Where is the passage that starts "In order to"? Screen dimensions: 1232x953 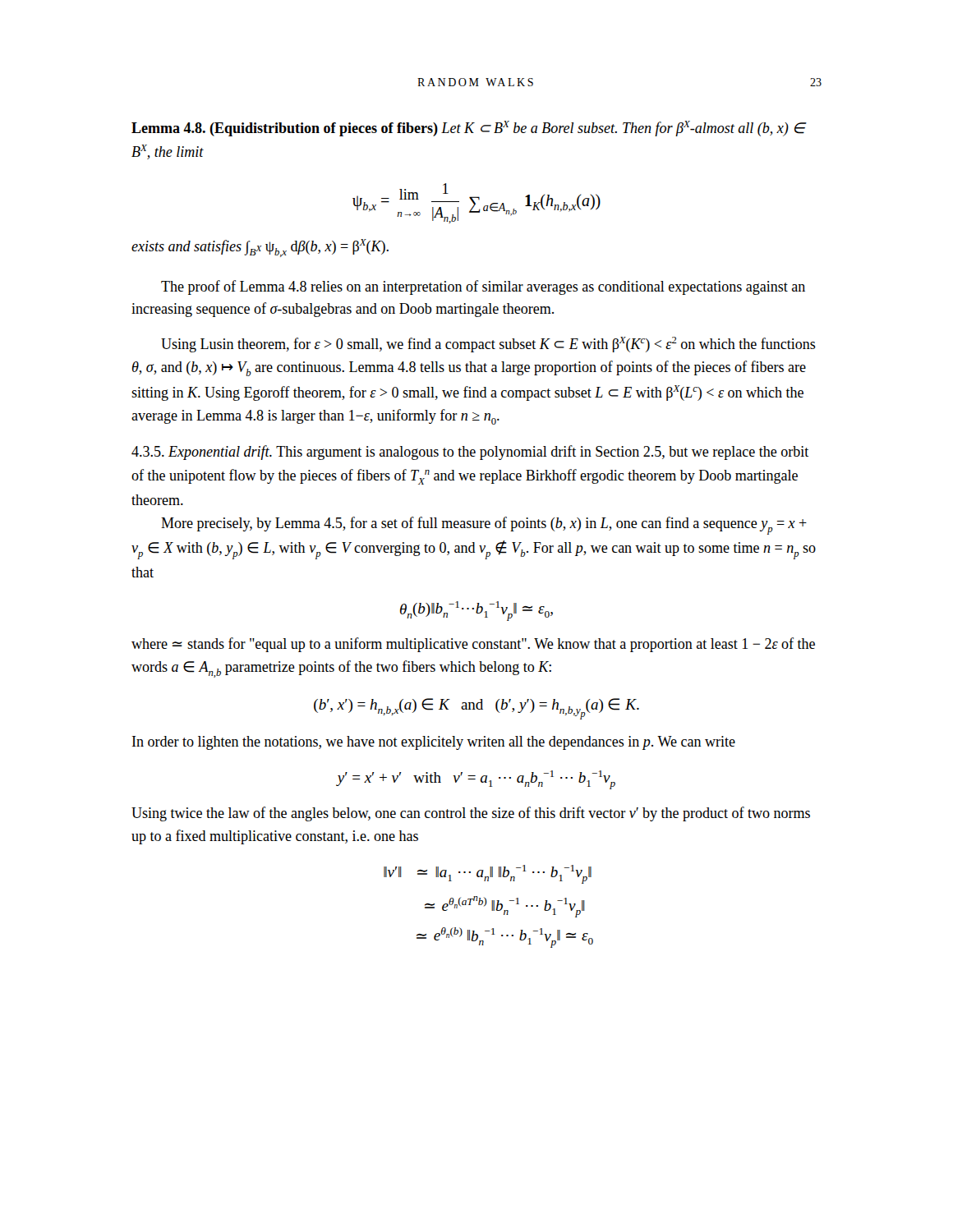476,743
